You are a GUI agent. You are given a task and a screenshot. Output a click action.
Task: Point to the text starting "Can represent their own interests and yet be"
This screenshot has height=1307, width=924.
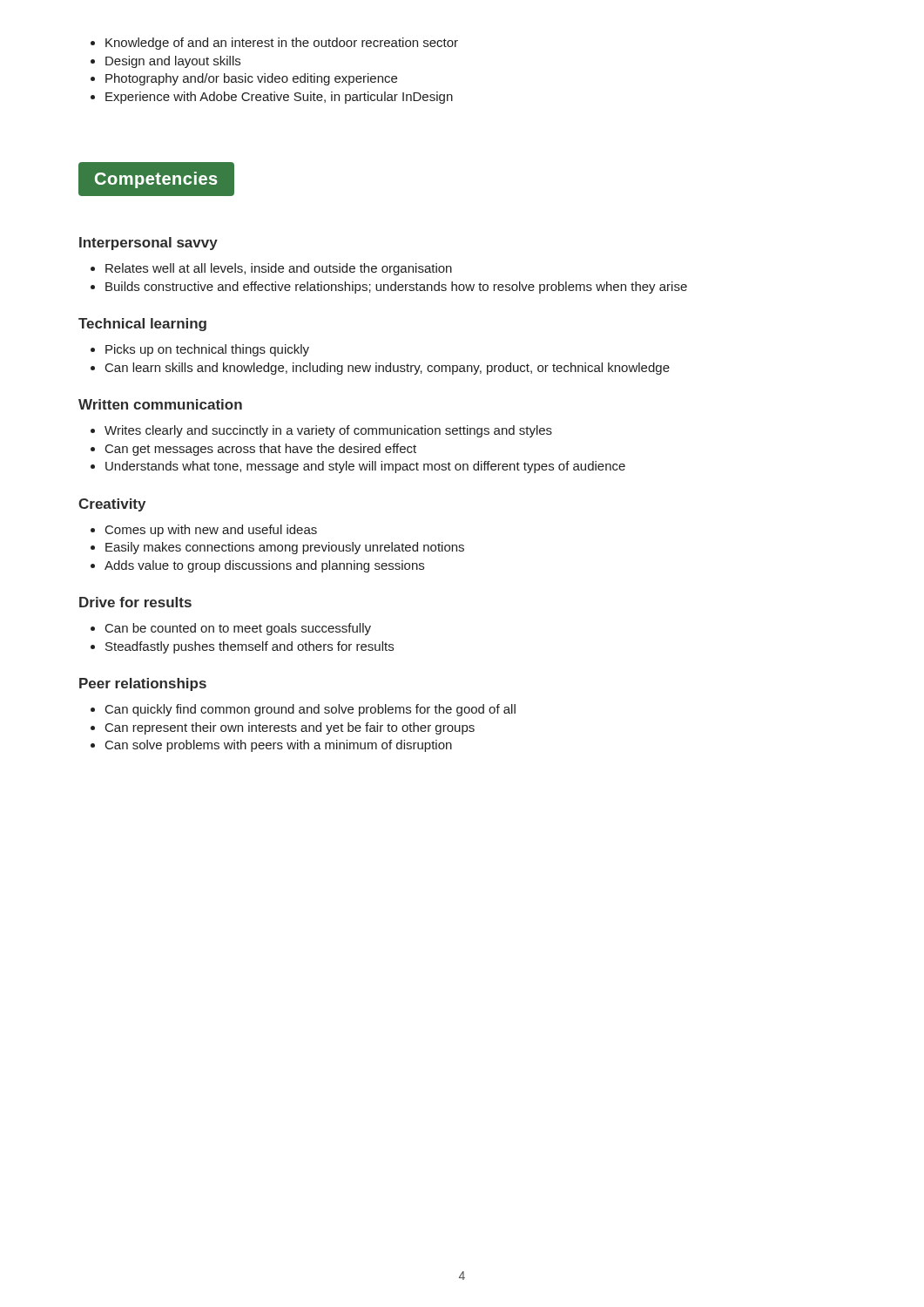coord(475,727)
